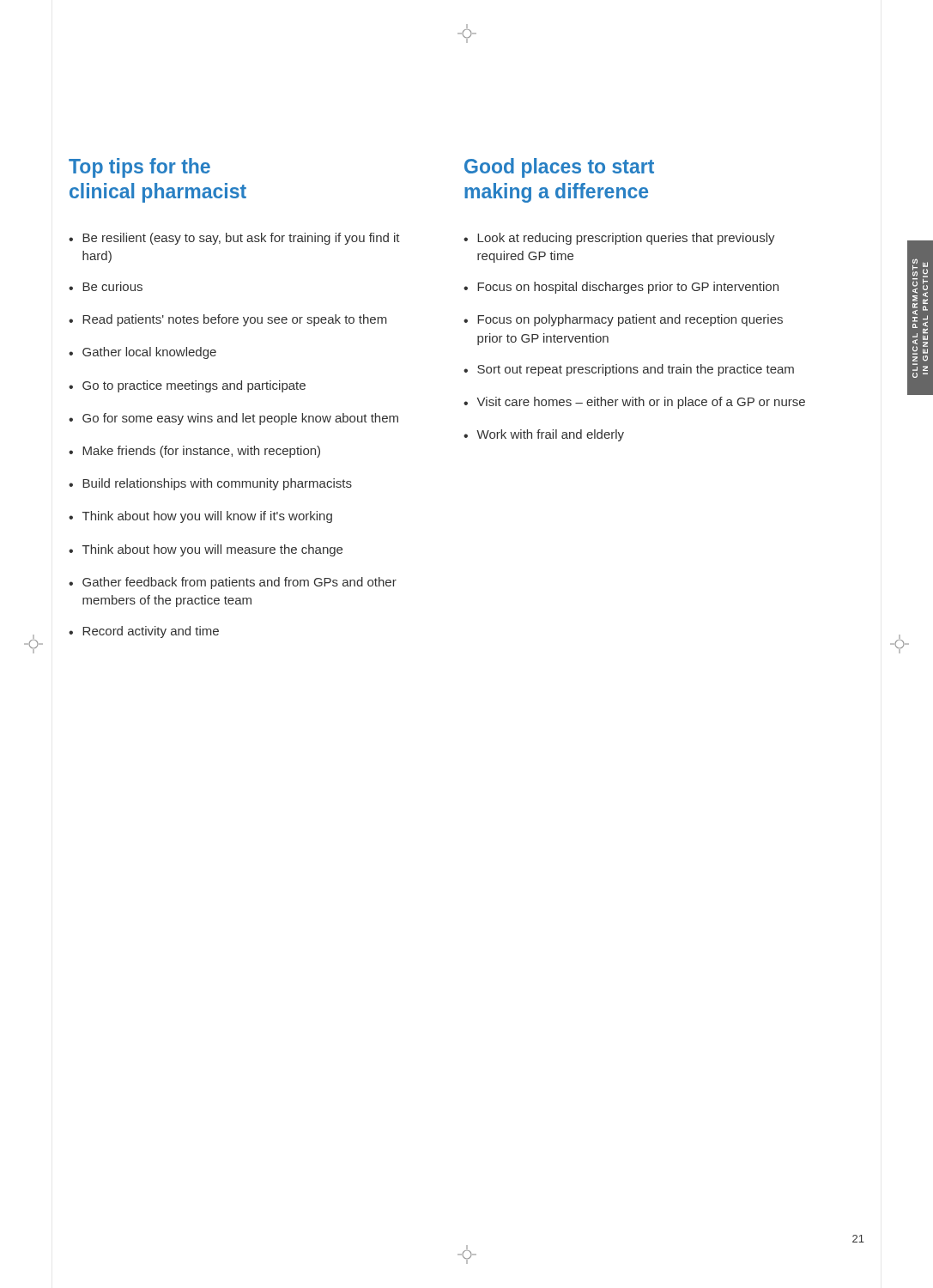Select the section header that reads "Top tips for theclinical pharmacist"
Image resolution: width=933 pixels, height=1288 pixels.
158,179
